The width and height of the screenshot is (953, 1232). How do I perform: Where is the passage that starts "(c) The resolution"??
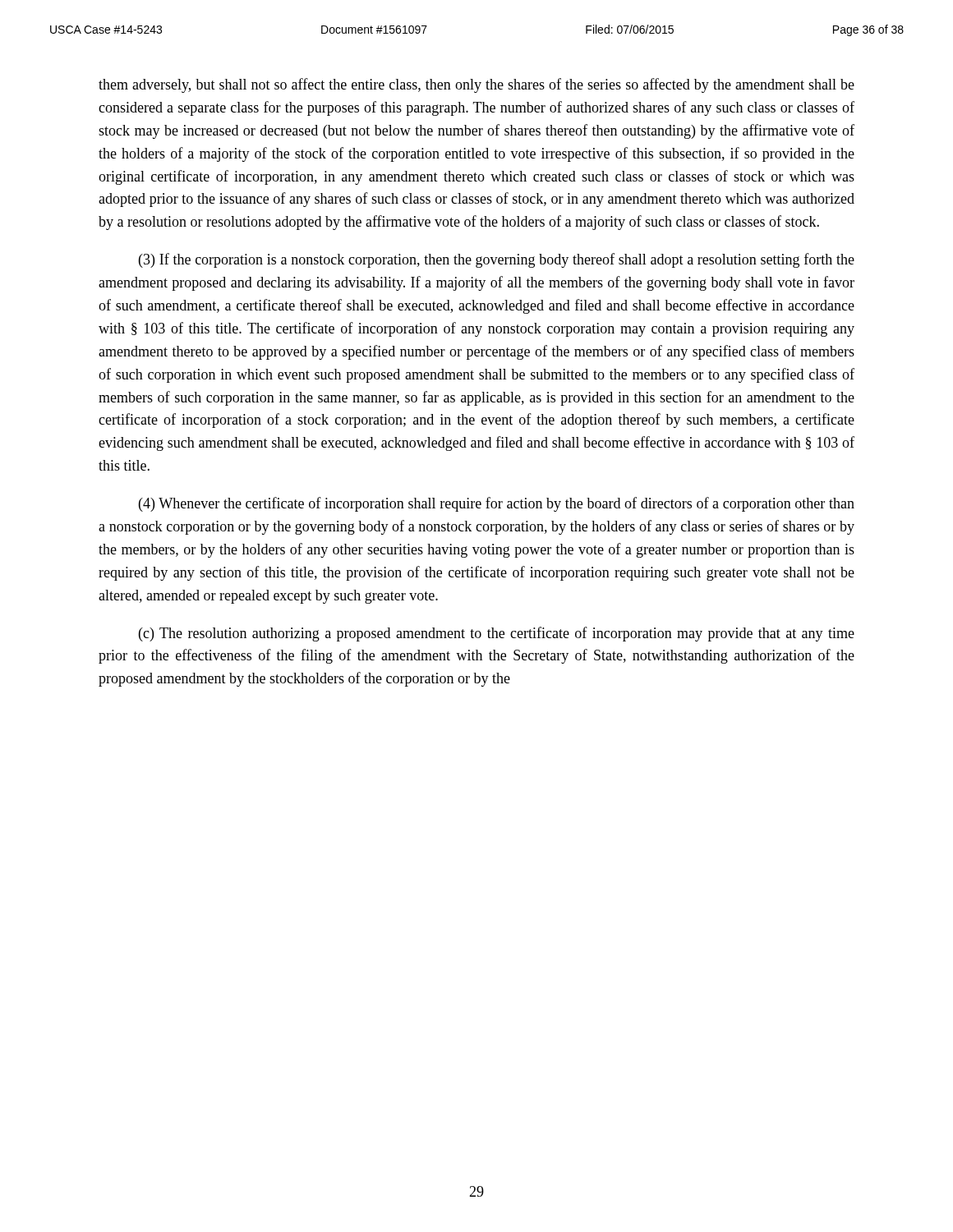[x=476, y=656]
